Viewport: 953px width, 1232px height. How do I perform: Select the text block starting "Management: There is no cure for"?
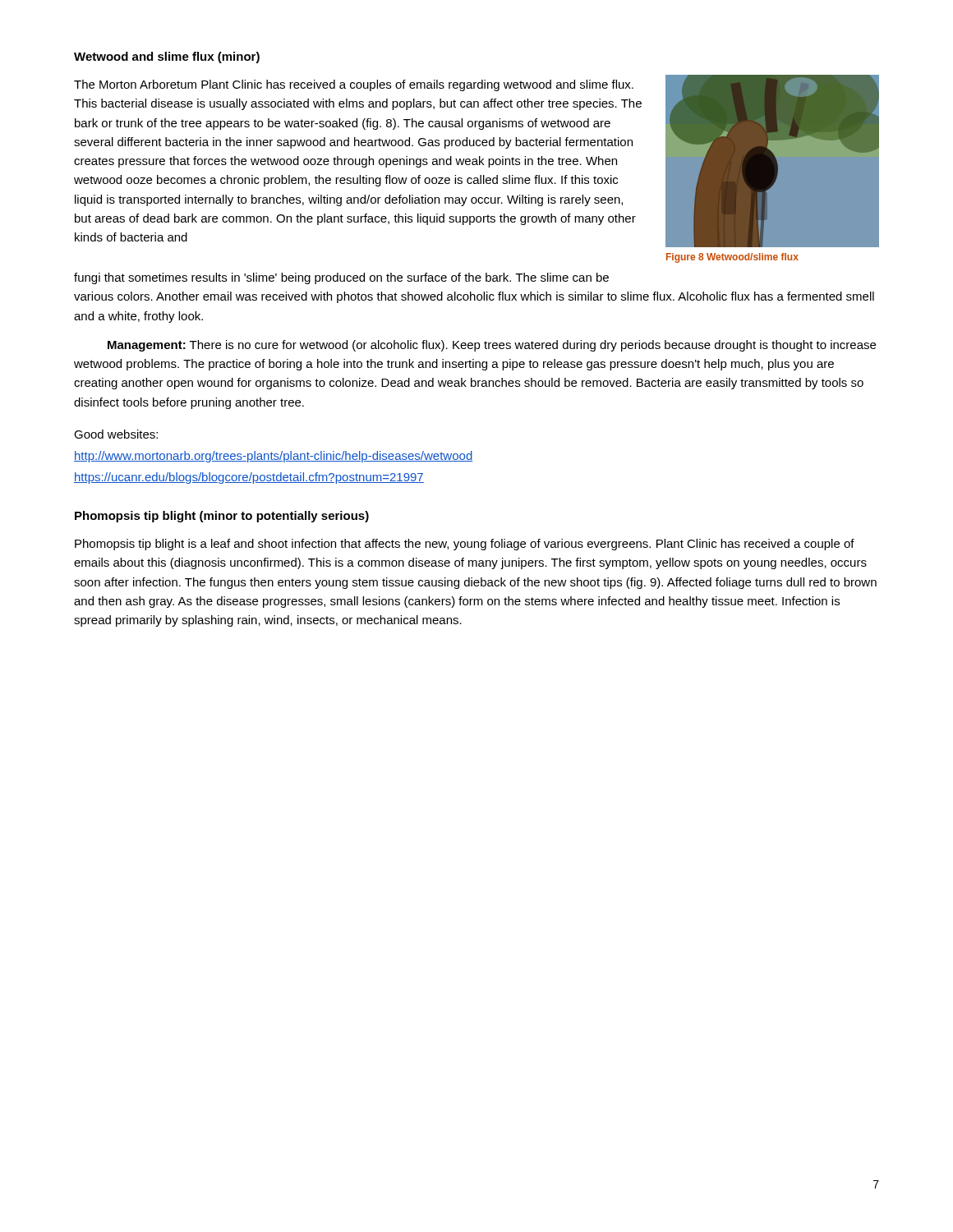(475, 373)
